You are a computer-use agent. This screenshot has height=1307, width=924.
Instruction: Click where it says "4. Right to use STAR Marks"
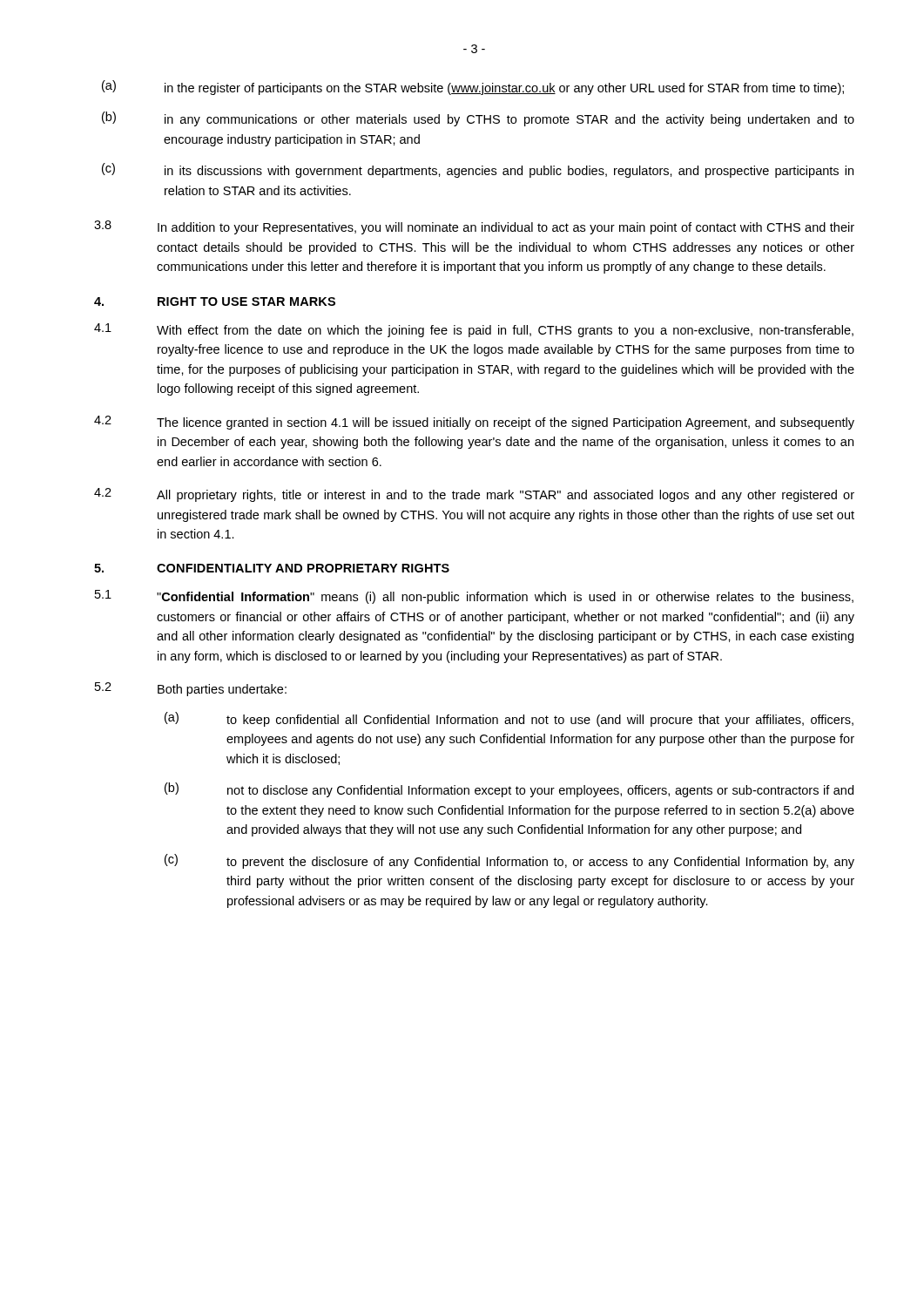pos(215,301)
